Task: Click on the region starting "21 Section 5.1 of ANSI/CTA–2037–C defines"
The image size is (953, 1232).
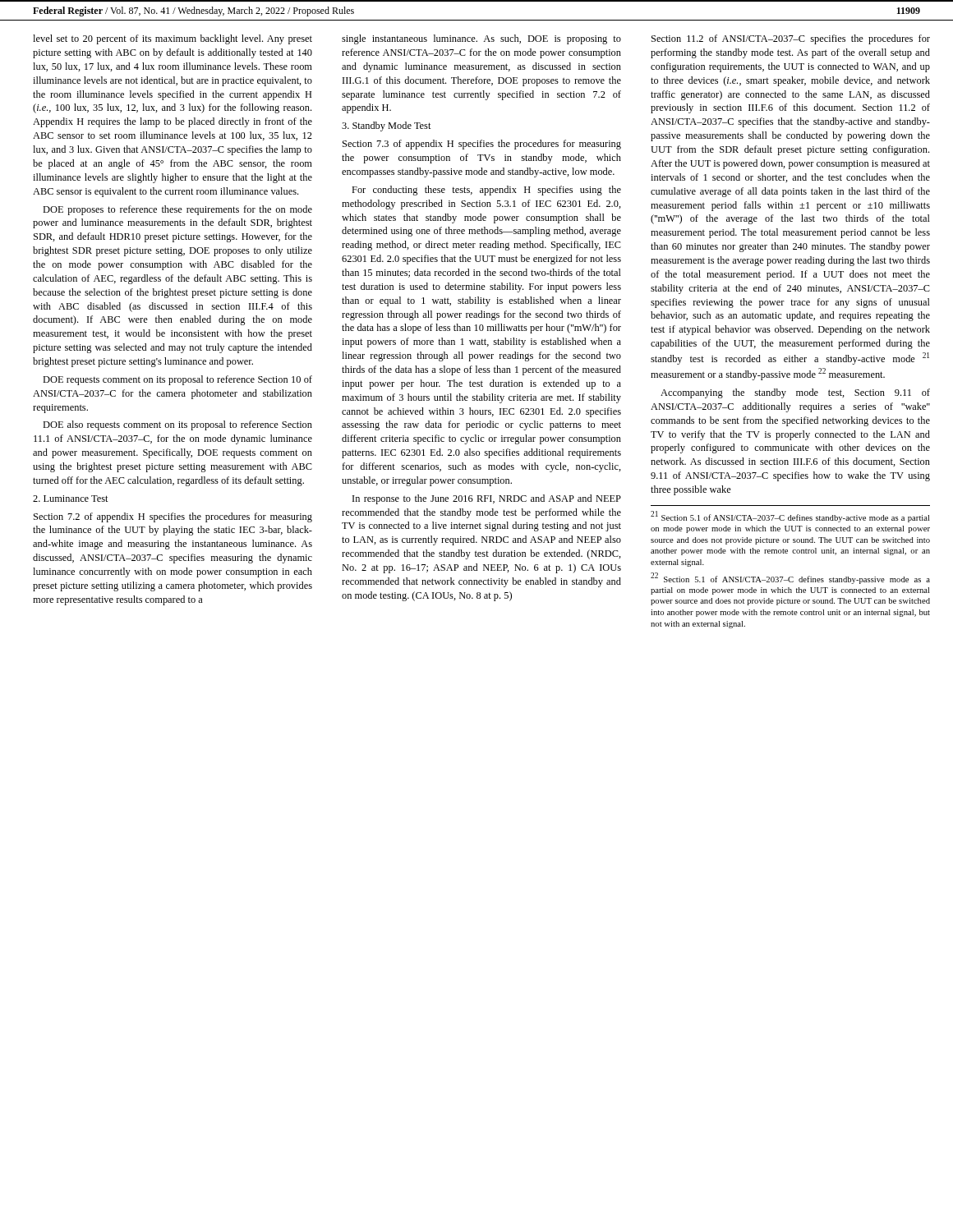Action: pos(790,539)
